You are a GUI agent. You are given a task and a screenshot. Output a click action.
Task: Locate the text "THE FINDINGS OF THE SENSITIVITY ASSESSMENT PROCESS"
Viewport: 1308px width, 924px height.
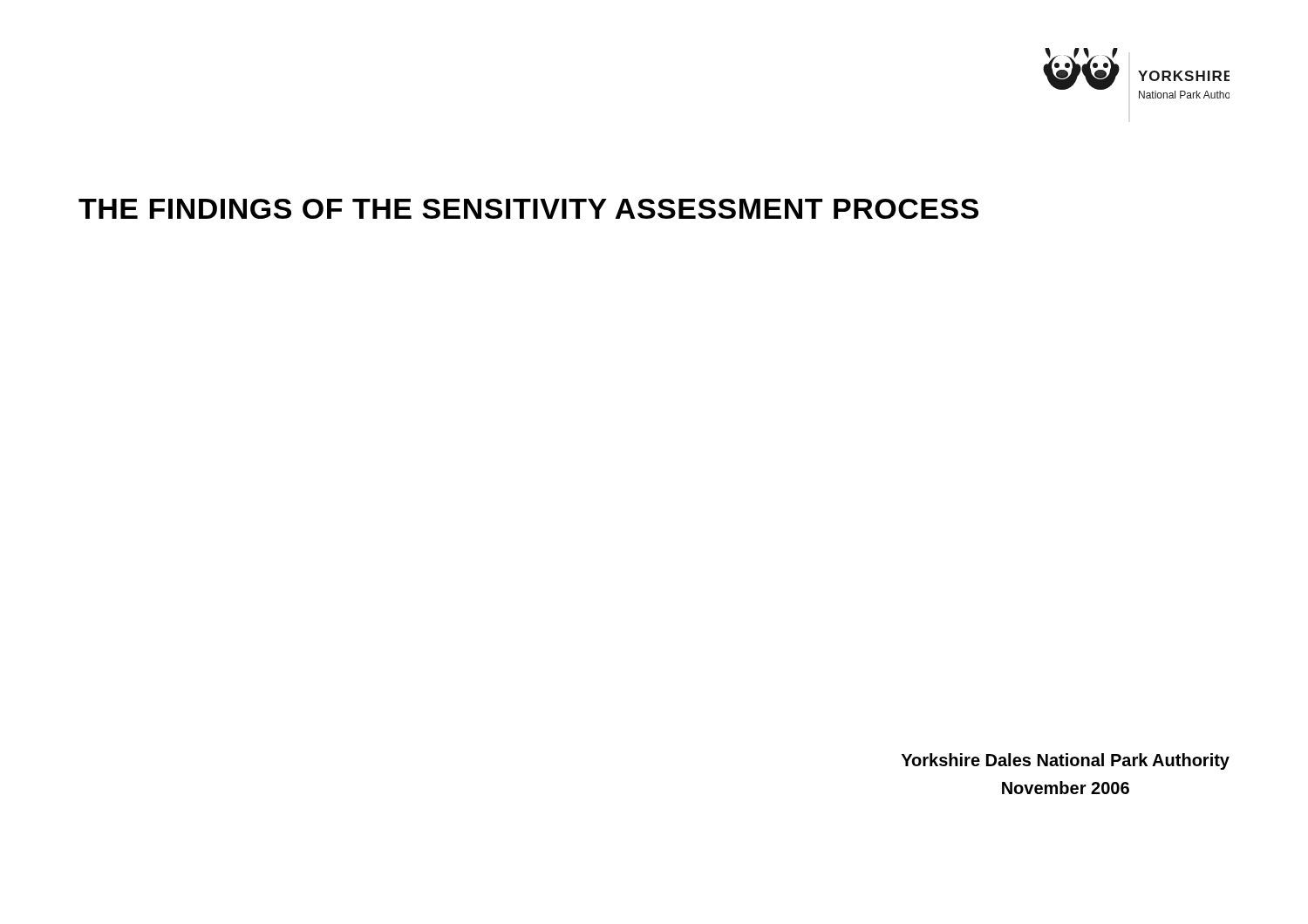[x=654, y=209]
